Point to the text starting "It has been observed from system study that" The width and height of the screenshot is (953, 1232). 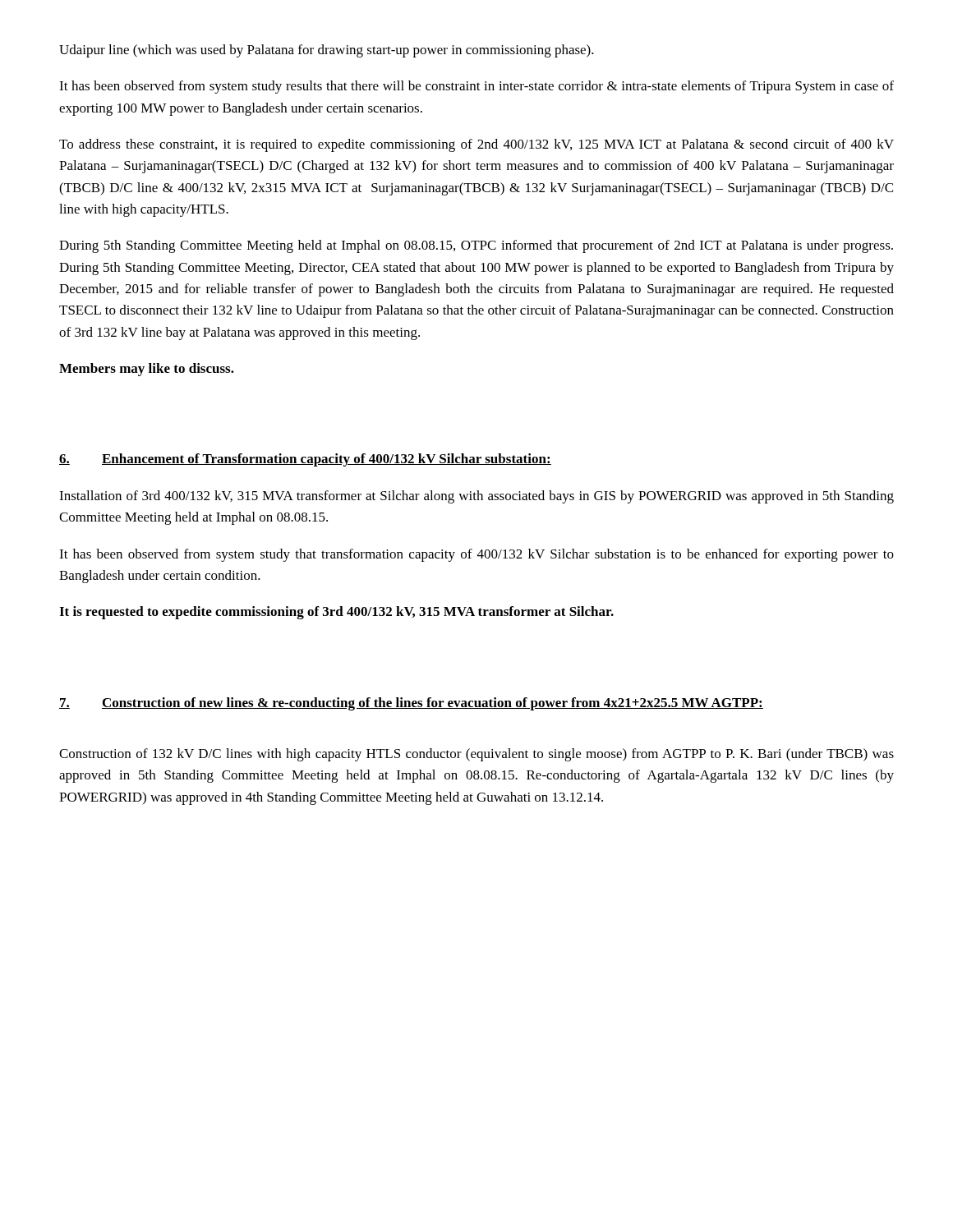(x=476, y=564)
